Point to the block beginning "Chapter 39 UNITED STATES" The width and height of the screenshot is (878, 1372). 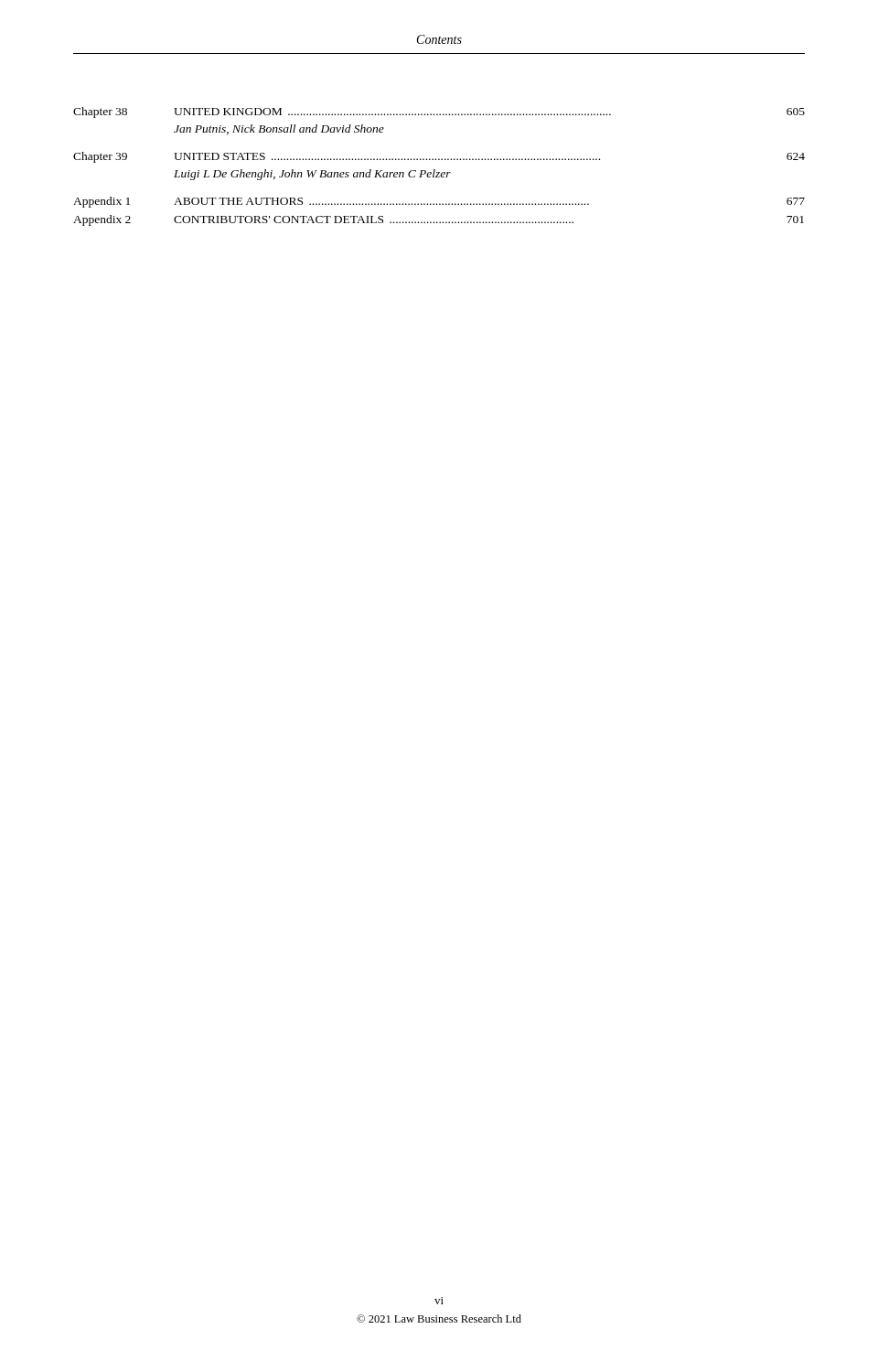pos(439,165)
